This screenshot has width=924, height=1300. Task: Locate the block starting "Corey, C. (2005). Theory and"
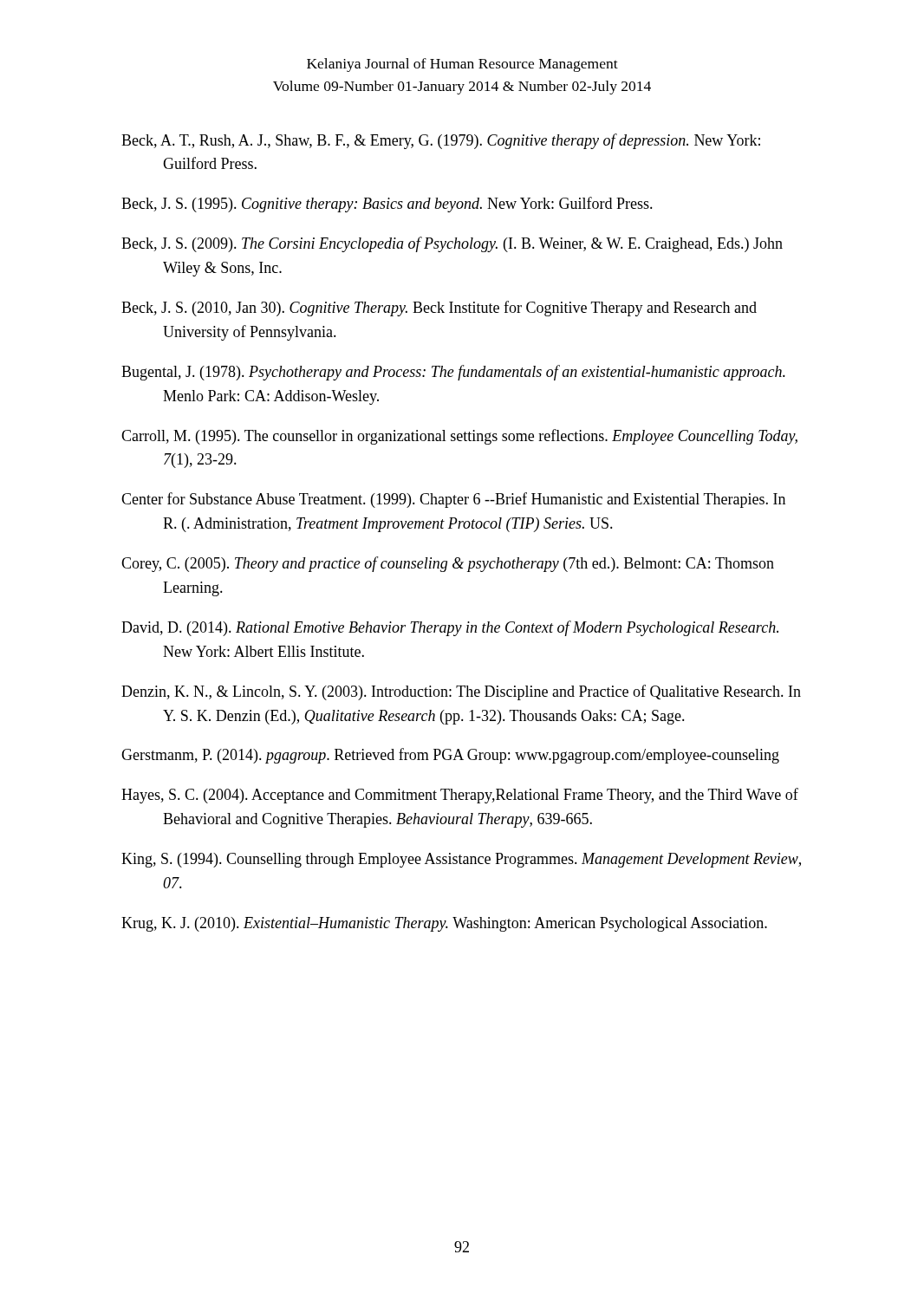[x=448, y=575]
